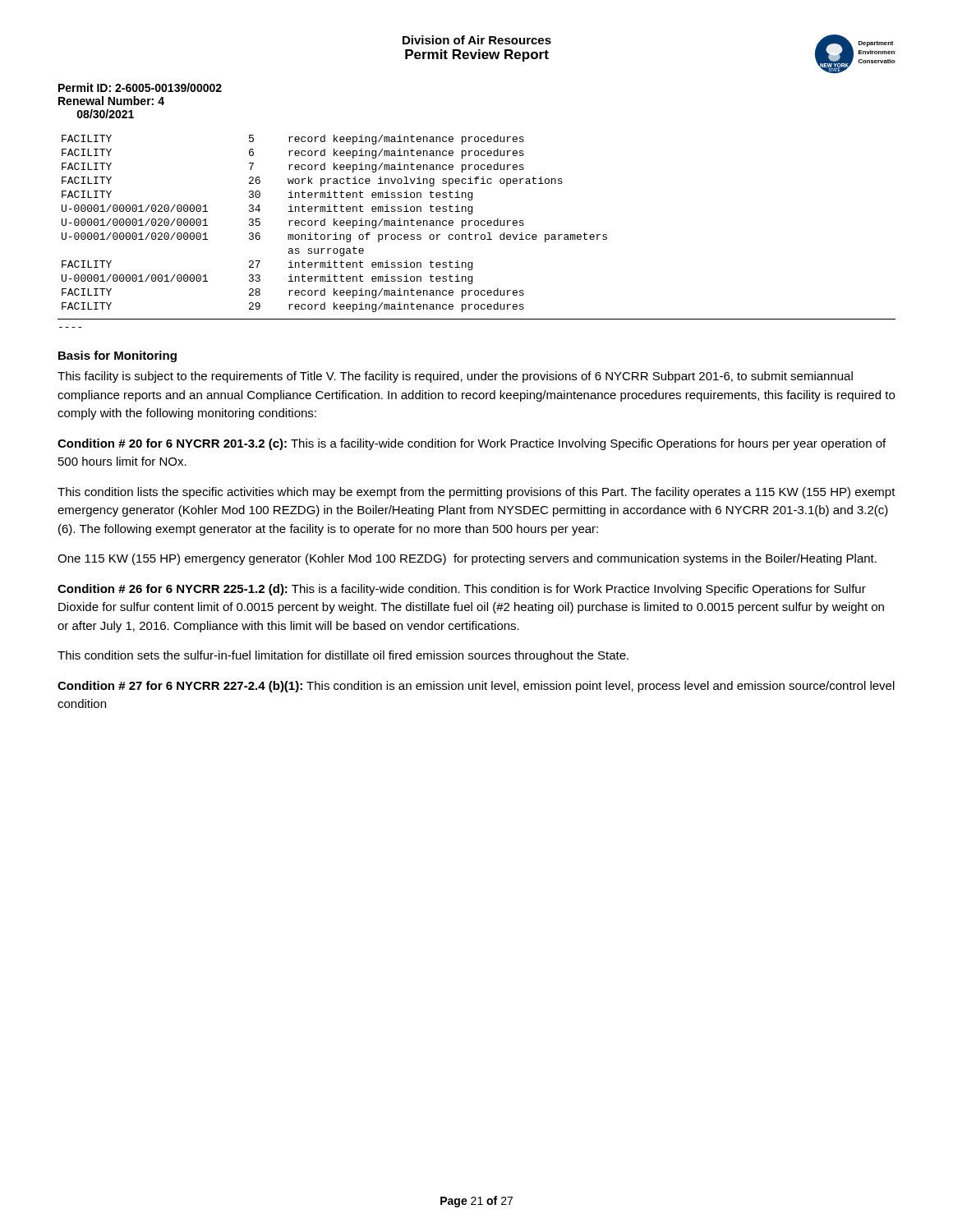Select the text block containing "Condition # 20 for 6 NYCRR 201-3.2"

click(x=472, y=452)
